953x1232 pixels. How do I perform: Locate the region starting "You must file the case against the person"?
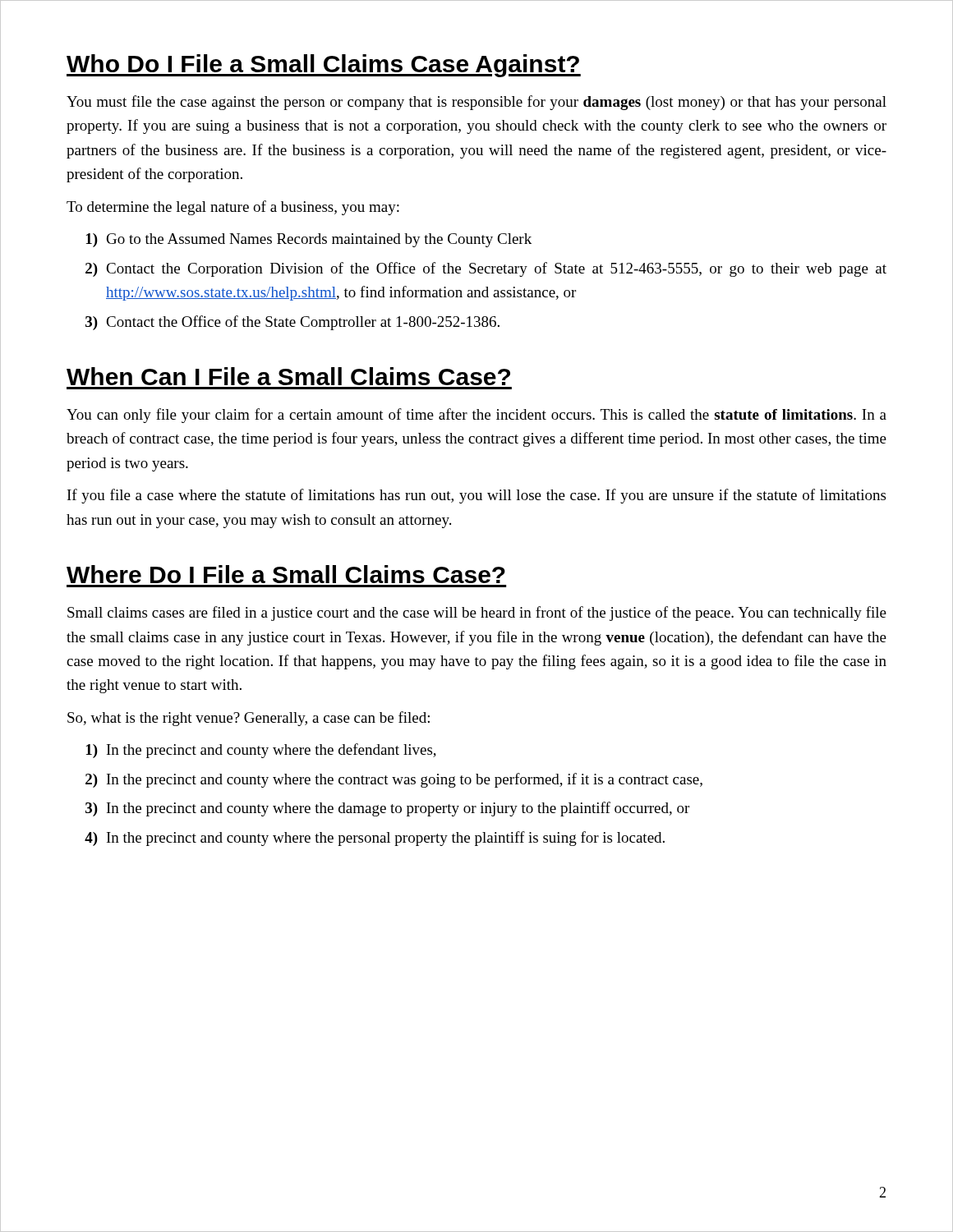tap(476, 138)
